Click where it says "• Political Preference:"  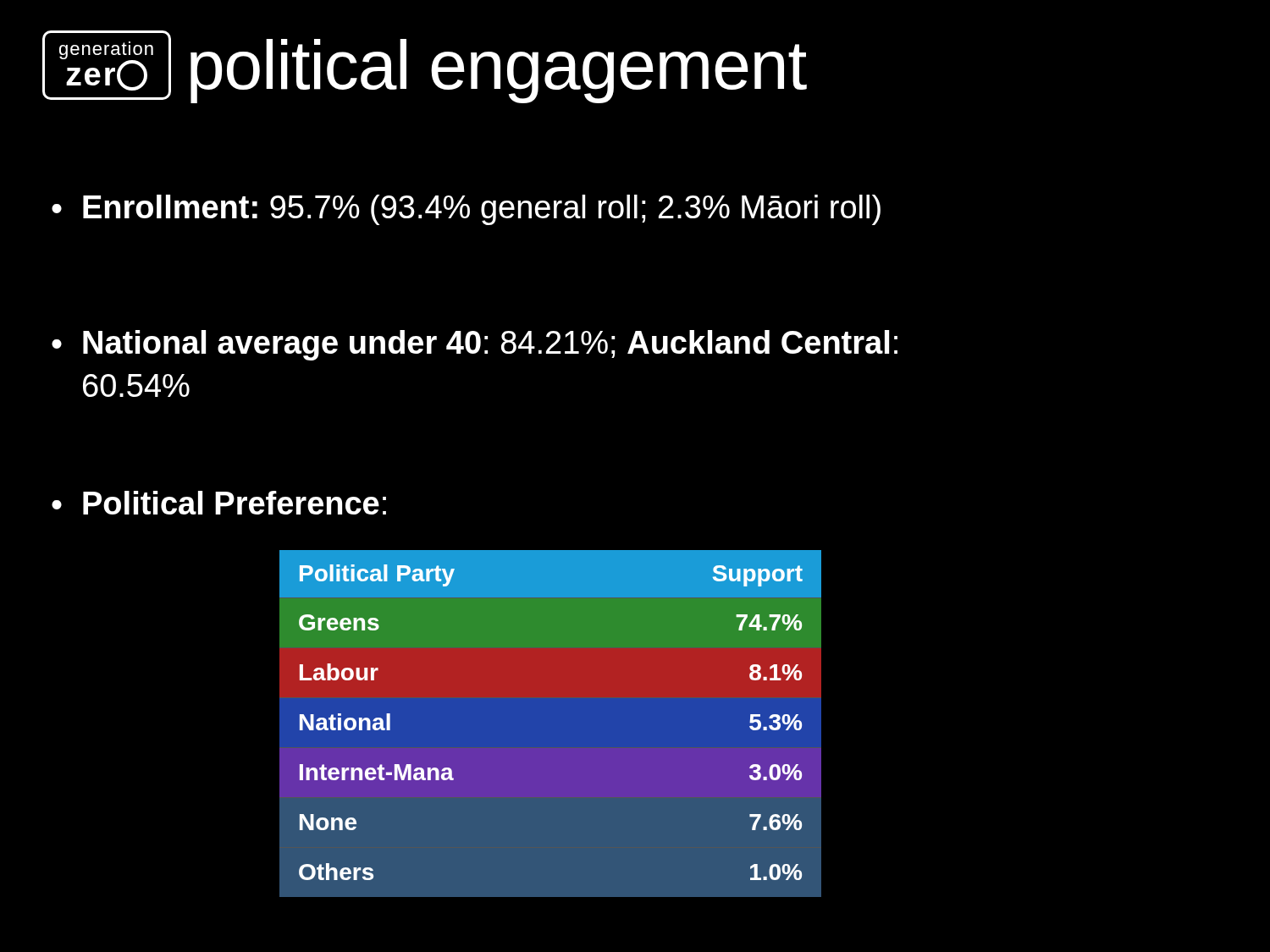[x=220, y=504]
